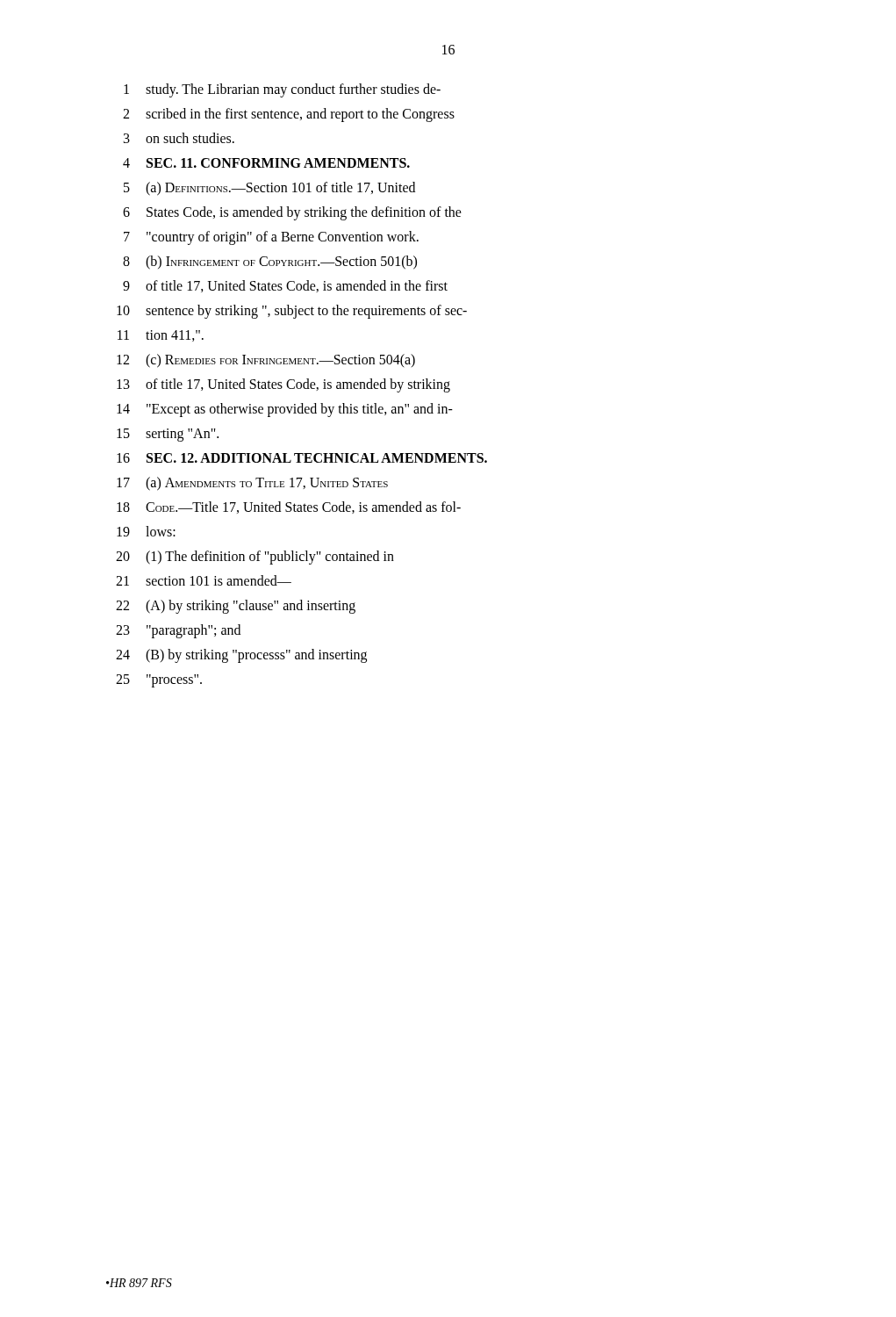Select the section header containing "4 SEC. 11."
The height and width of the screenshot is (1317, 896).
pos(266,163)
